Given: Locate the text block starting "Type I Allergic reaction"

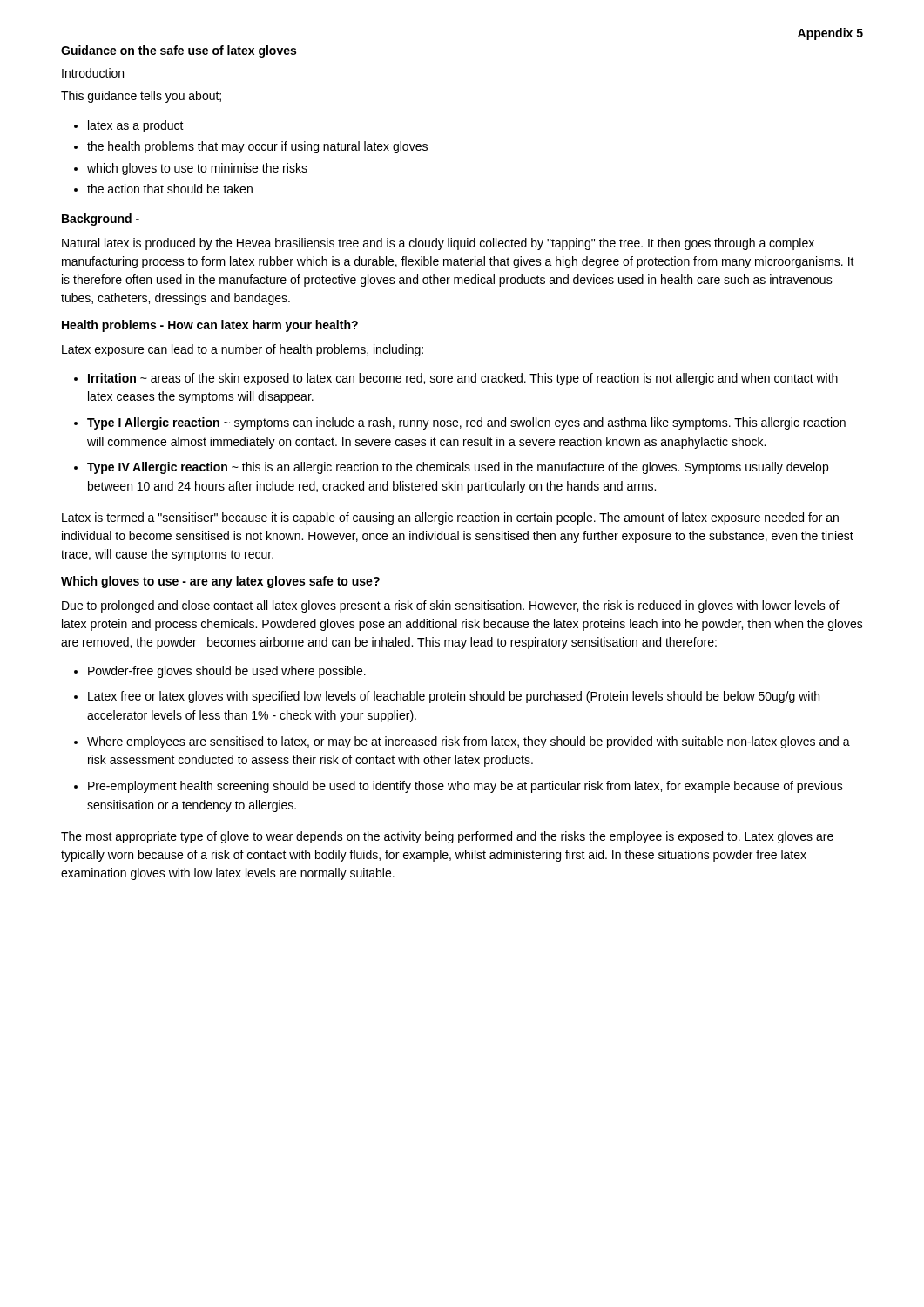Looking at the screenshot, I should (467, 432).
